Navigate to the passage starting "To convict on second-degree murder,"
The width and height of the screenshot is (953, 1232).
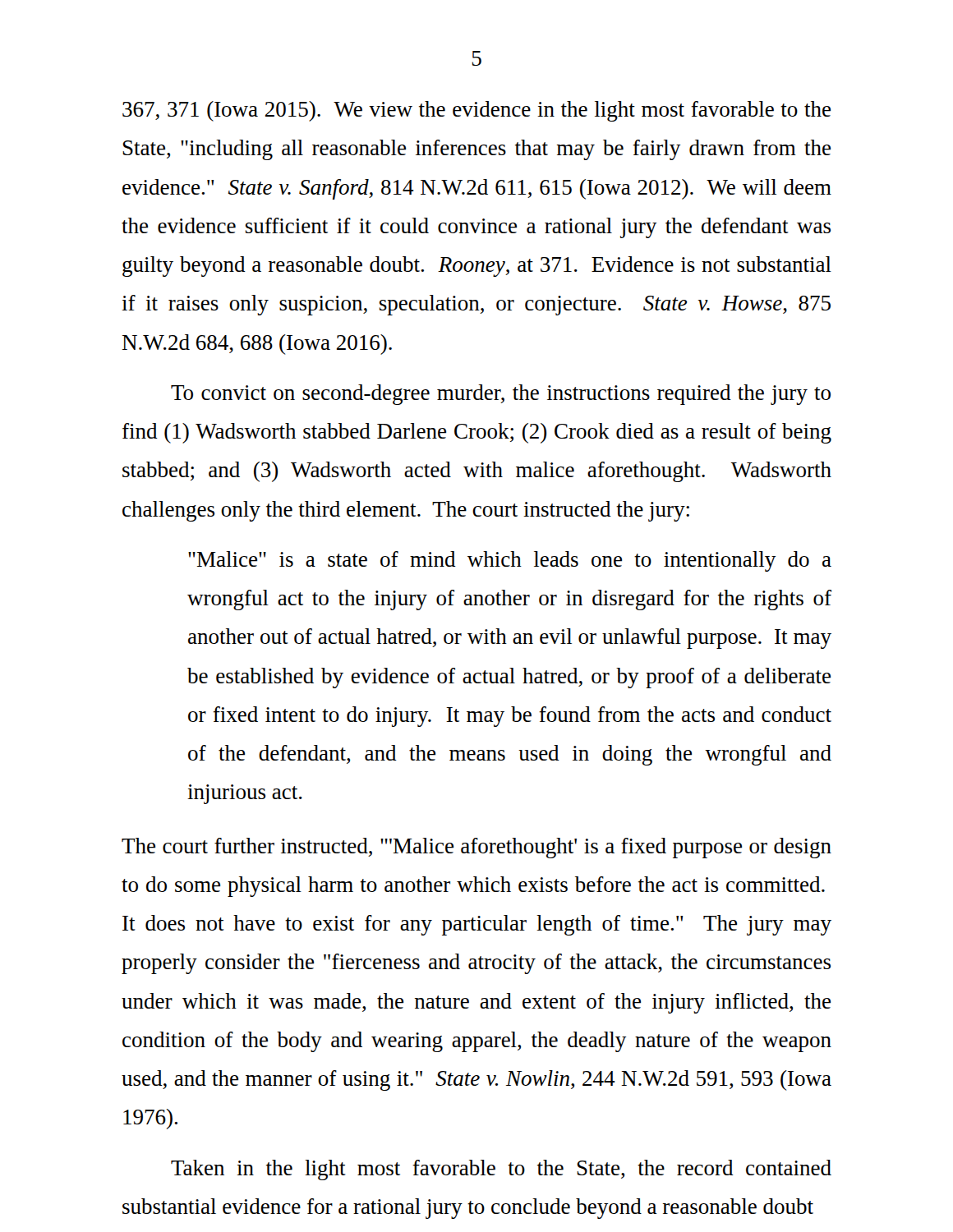[x=501, y=395]
